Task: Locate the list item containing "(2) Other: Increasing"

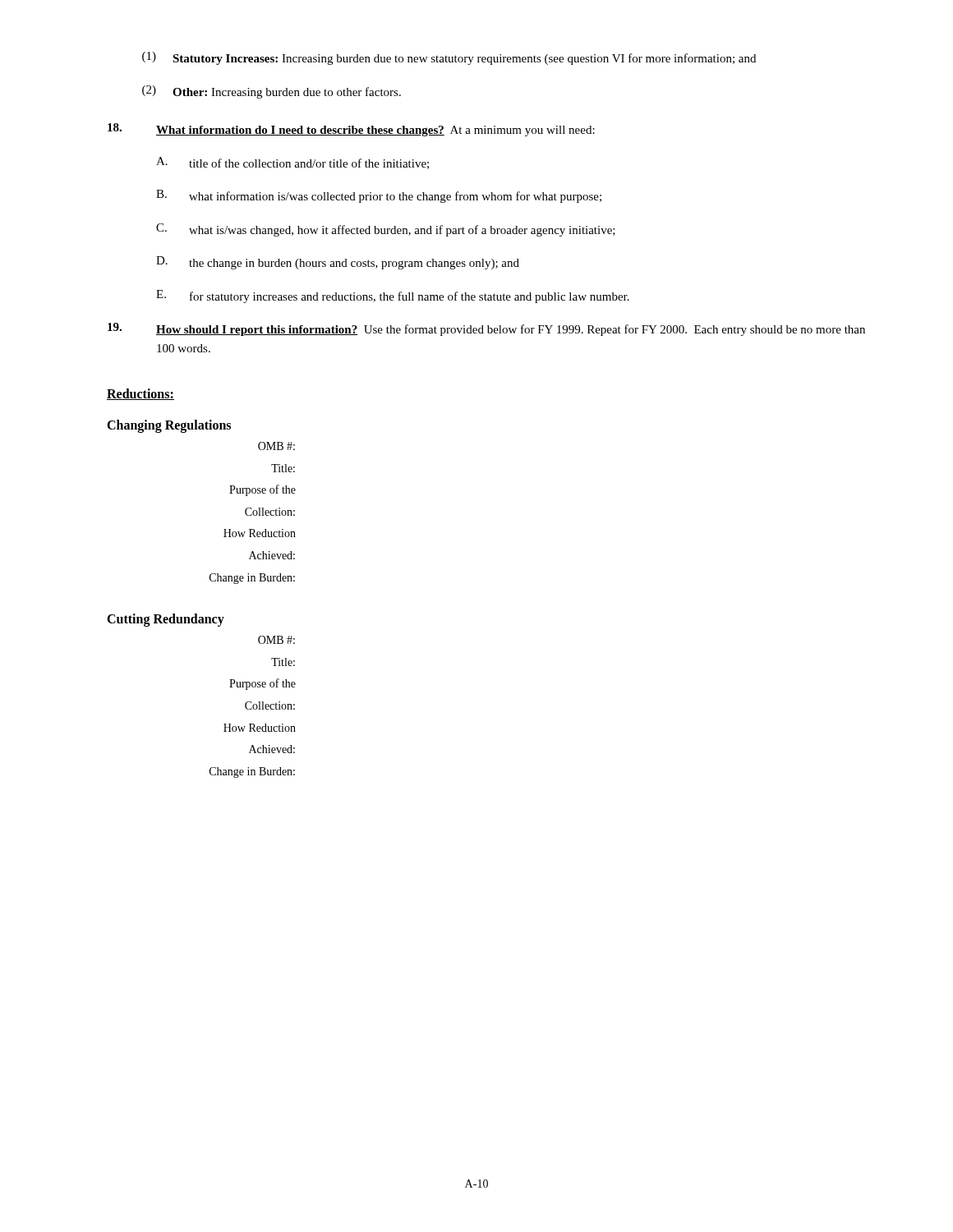Action: tap(272, 92)
